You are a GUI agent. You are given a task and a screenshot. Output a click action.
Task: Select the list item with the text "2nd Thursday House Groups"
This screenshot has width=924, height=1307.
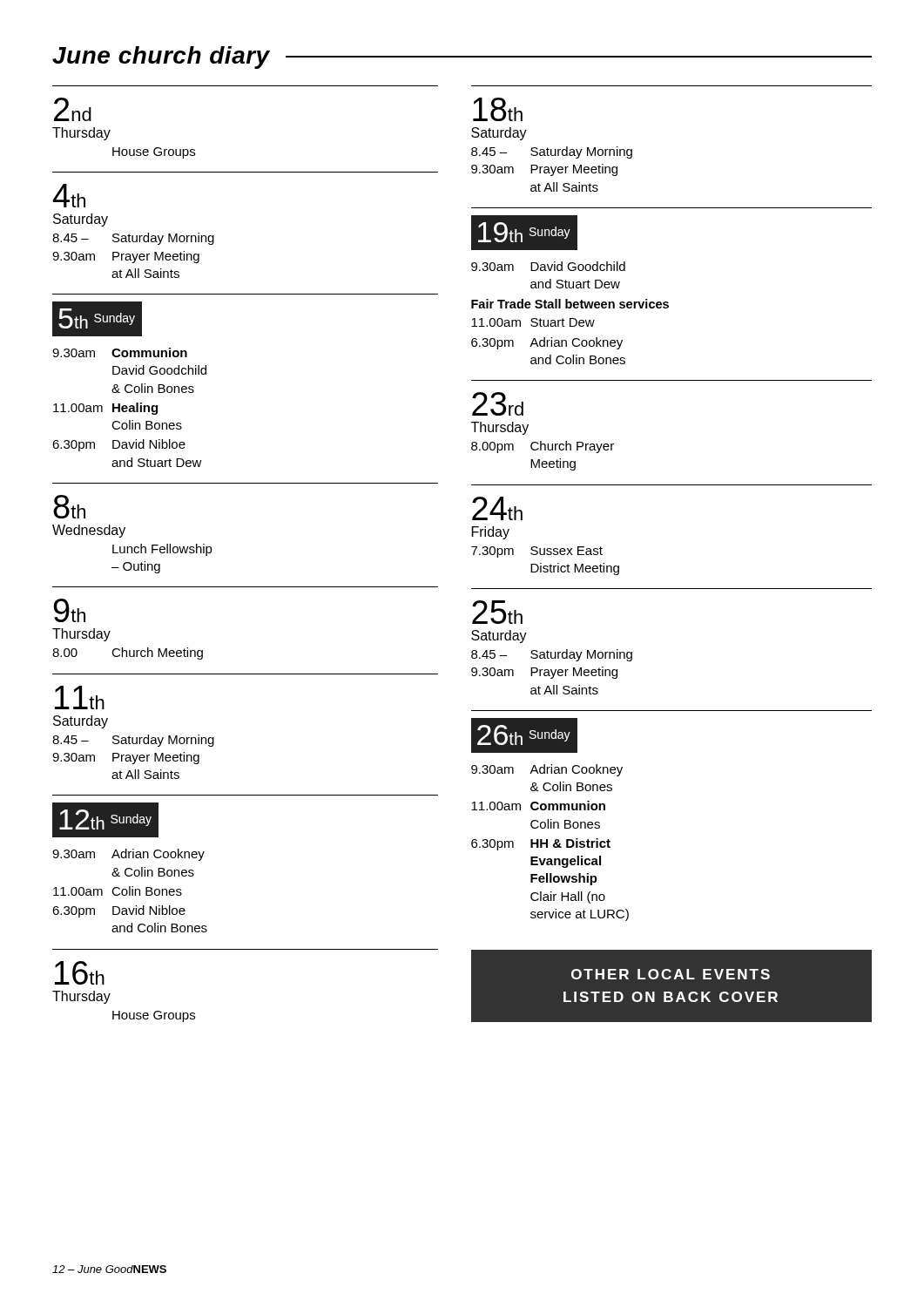click(73, 109)
